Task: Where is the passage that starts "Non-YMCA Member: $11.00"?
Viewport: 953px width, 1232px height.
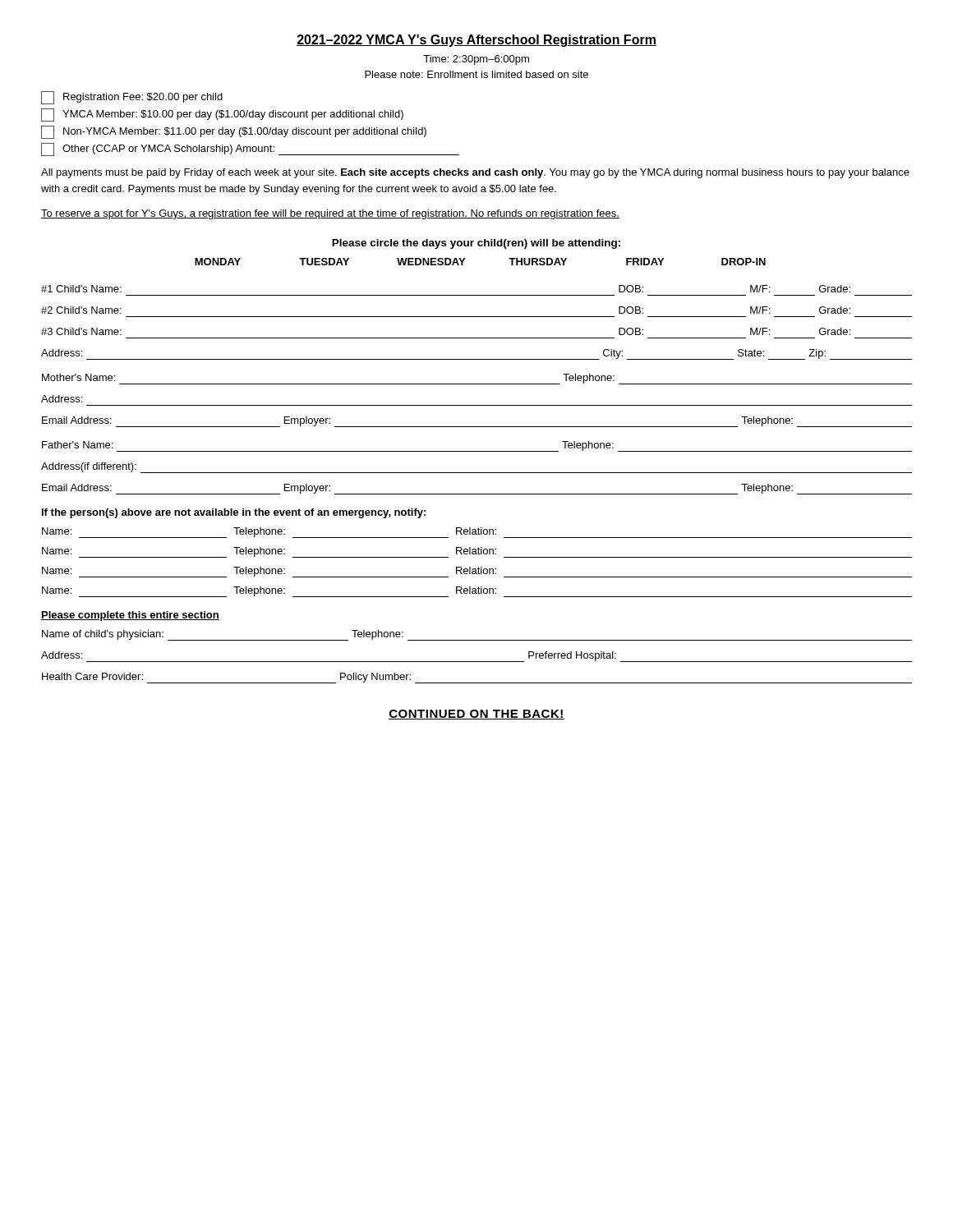Action: tap(234, 132)
